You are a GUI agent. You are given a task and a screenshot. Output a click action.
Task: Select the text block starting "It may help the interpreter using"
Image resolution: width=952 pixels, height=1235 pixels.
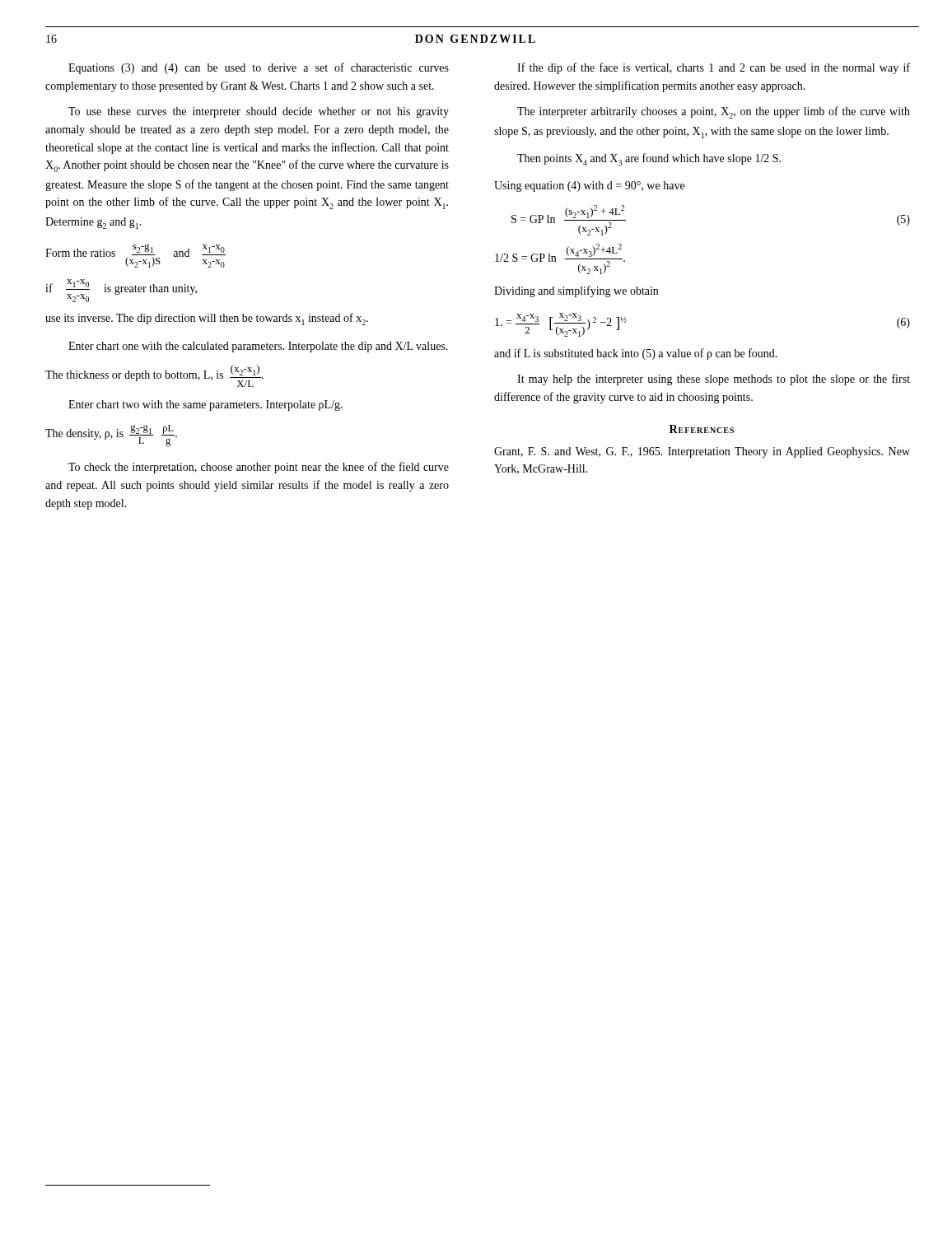[x=702, y=389]
